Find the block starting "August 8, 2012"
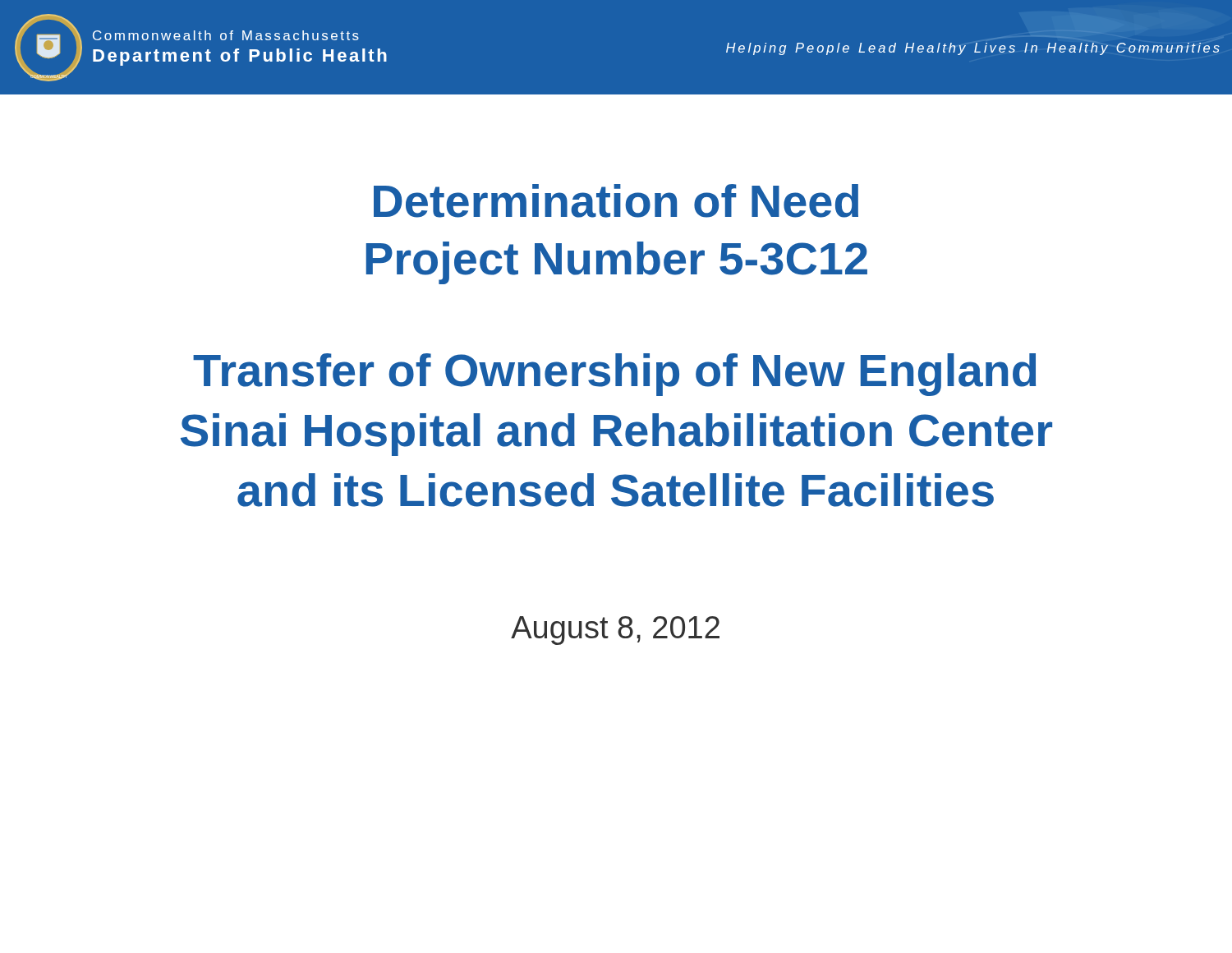The height and width of the screenshot is (953, 1232). point(616,628)
